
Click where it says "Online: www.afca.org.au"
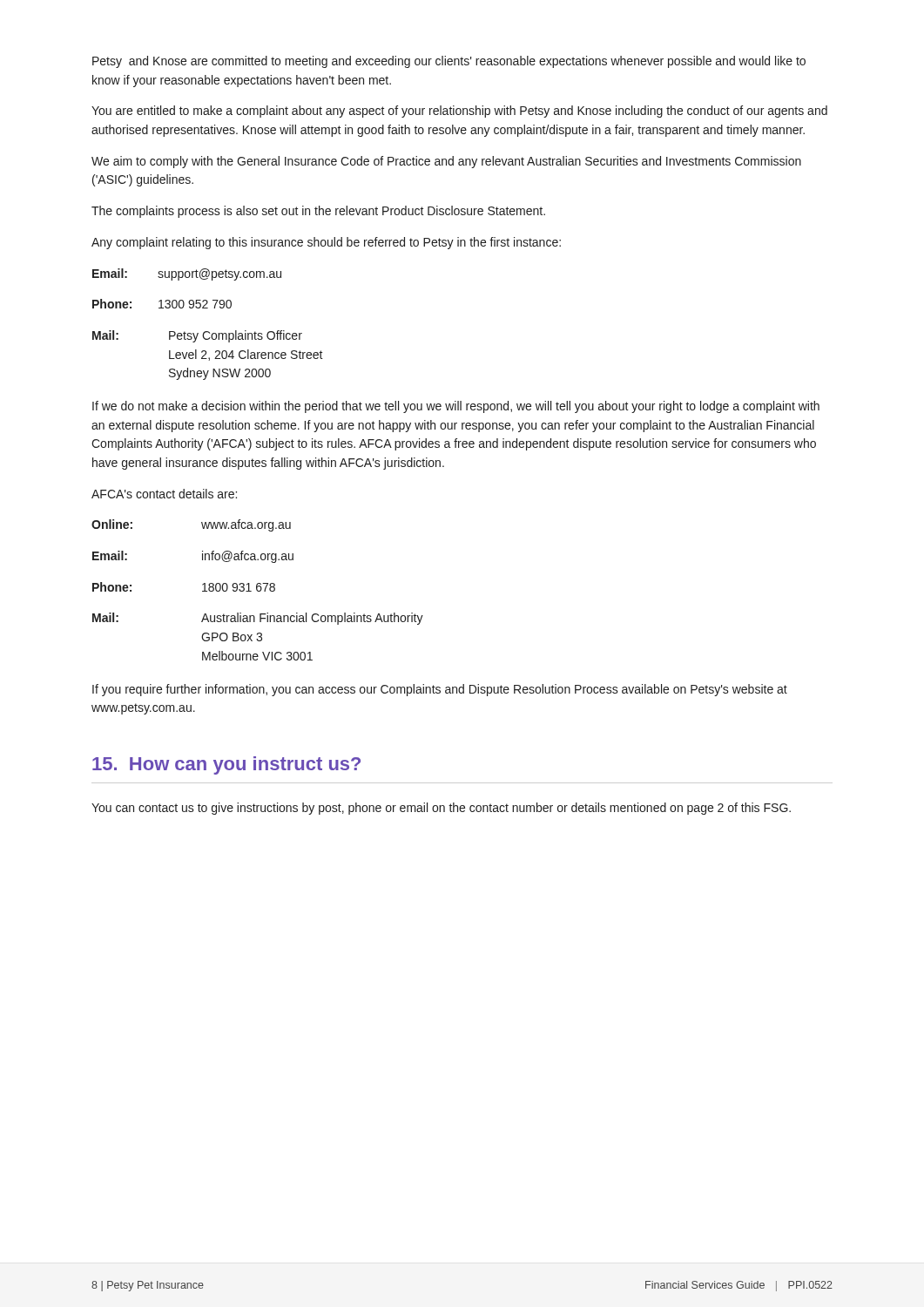[x=191, y=526]
